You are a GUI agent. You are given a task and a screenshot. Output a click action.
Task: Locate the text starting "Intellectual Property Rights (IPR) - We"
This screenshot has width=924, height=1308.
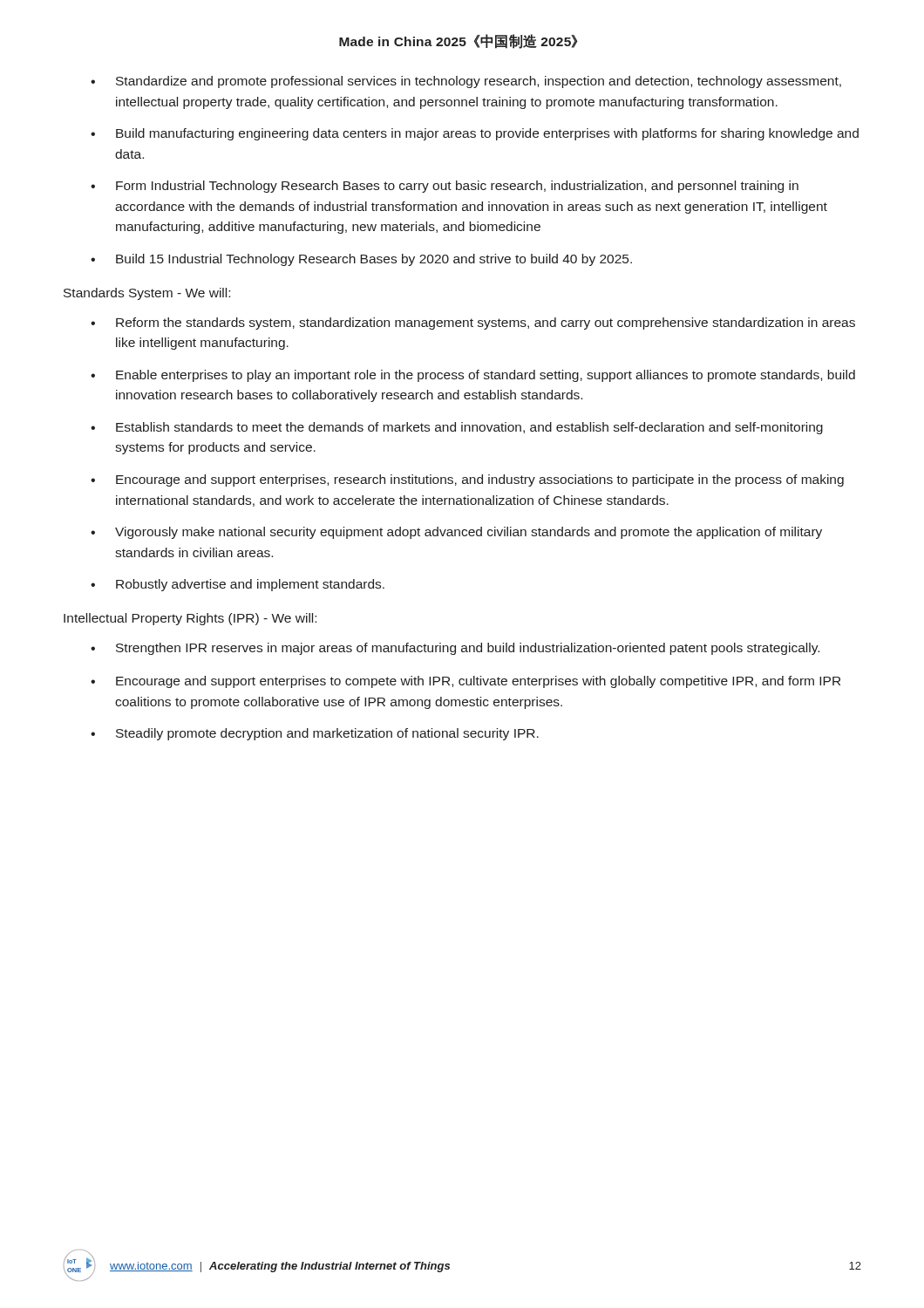pyautogui.click(x=190, y=618)
